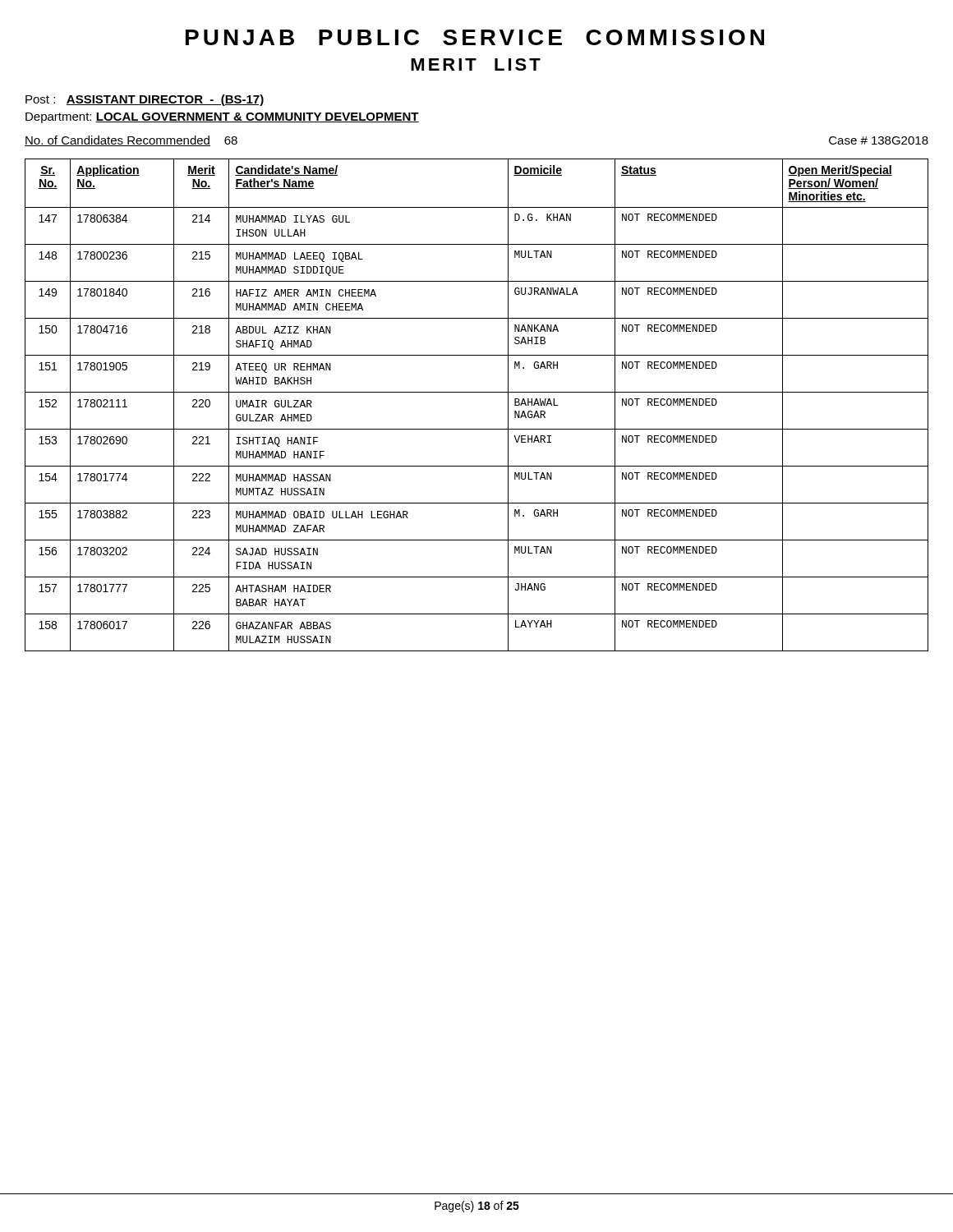
Task: Click on the block starting "No. of Candidates Recommended 68 Case # 138G2018"
Action: 118,140
